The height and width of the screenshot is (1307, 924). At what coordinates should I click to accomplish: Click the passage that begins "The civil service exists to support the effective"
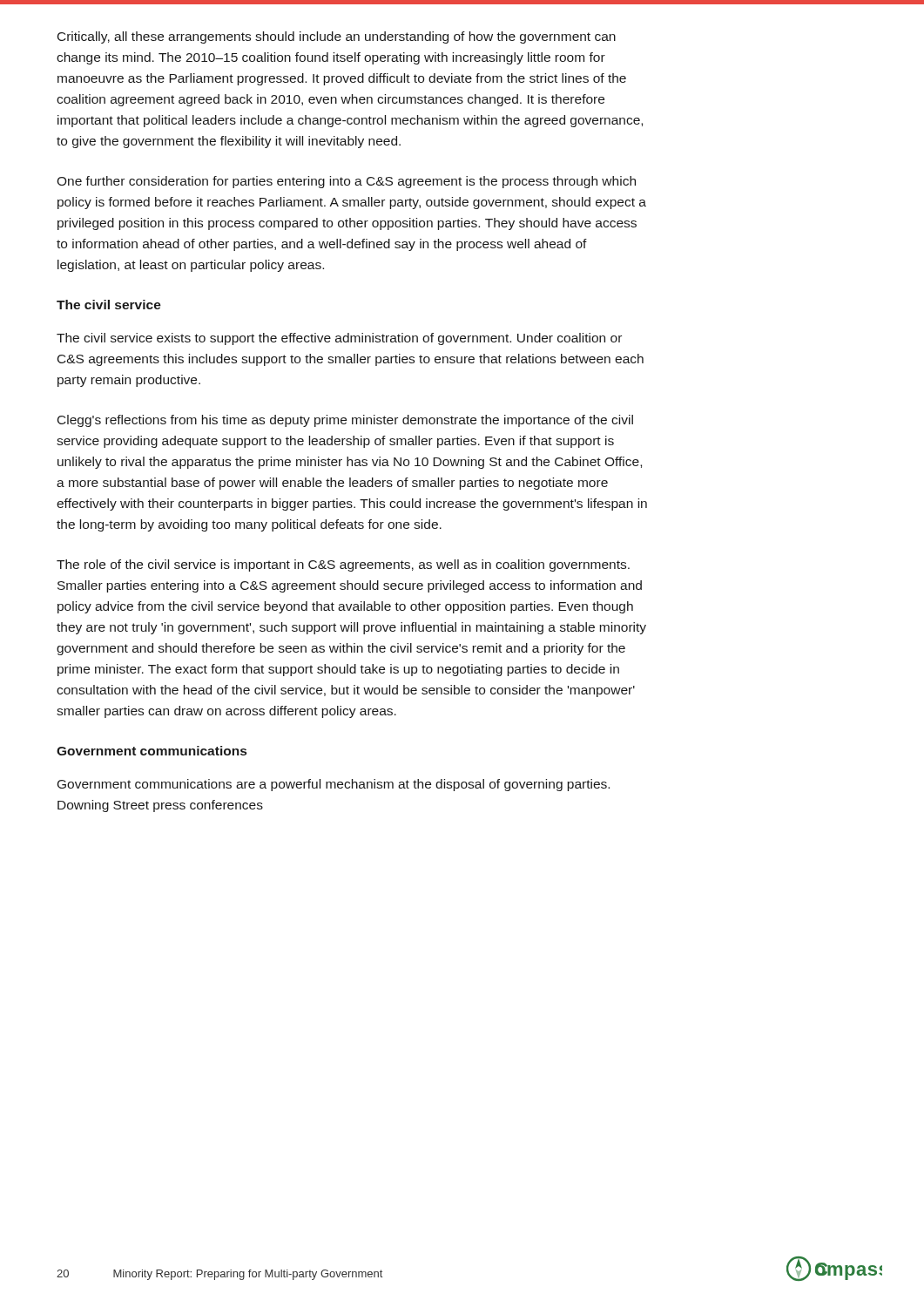pyautogui.click(x=350, y=359)
